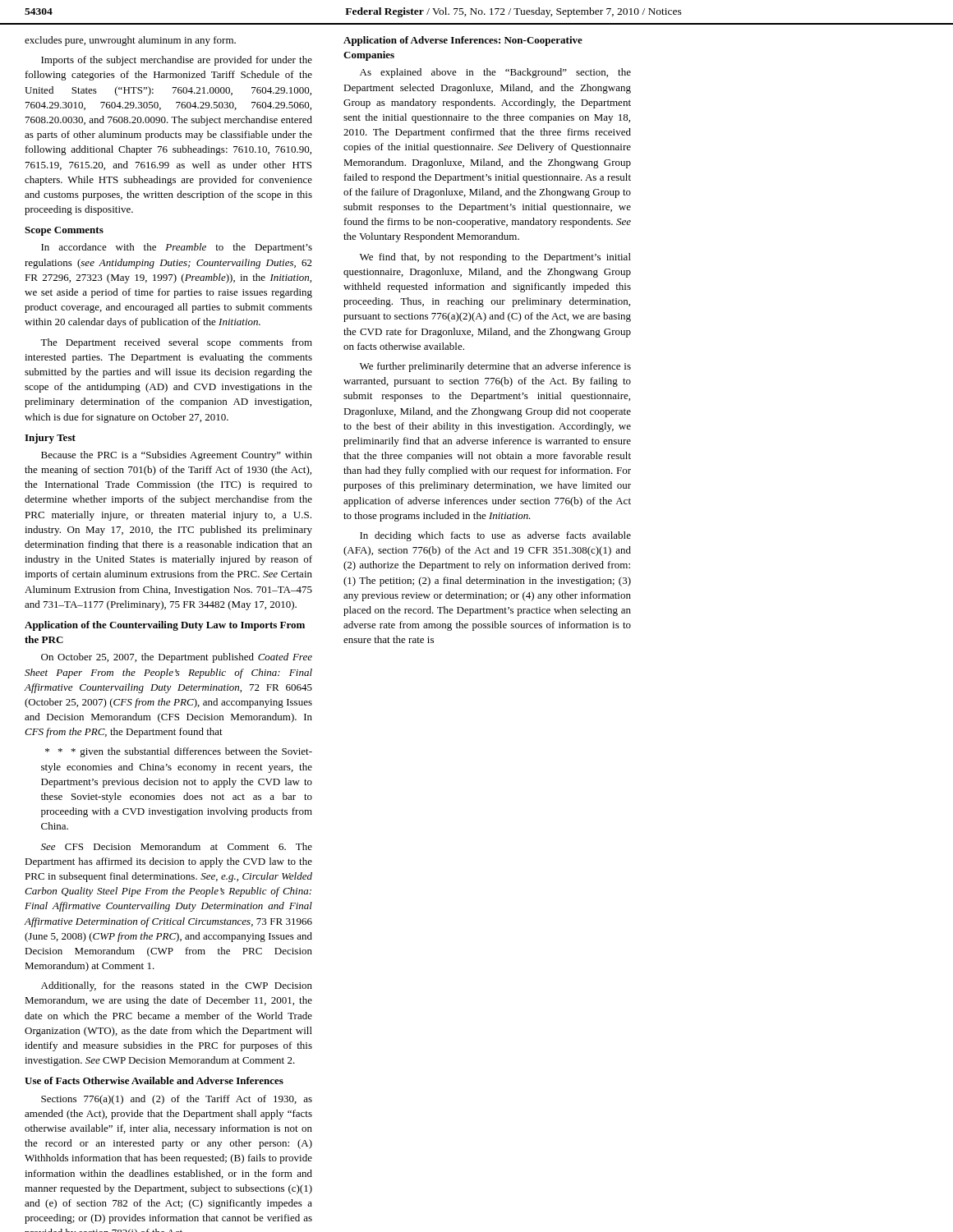The height and width of the screenshot is (1232, 953).
Task: Click on the text block containing "excludes pure, unwrought"
Action: click(x=168, y=125)
